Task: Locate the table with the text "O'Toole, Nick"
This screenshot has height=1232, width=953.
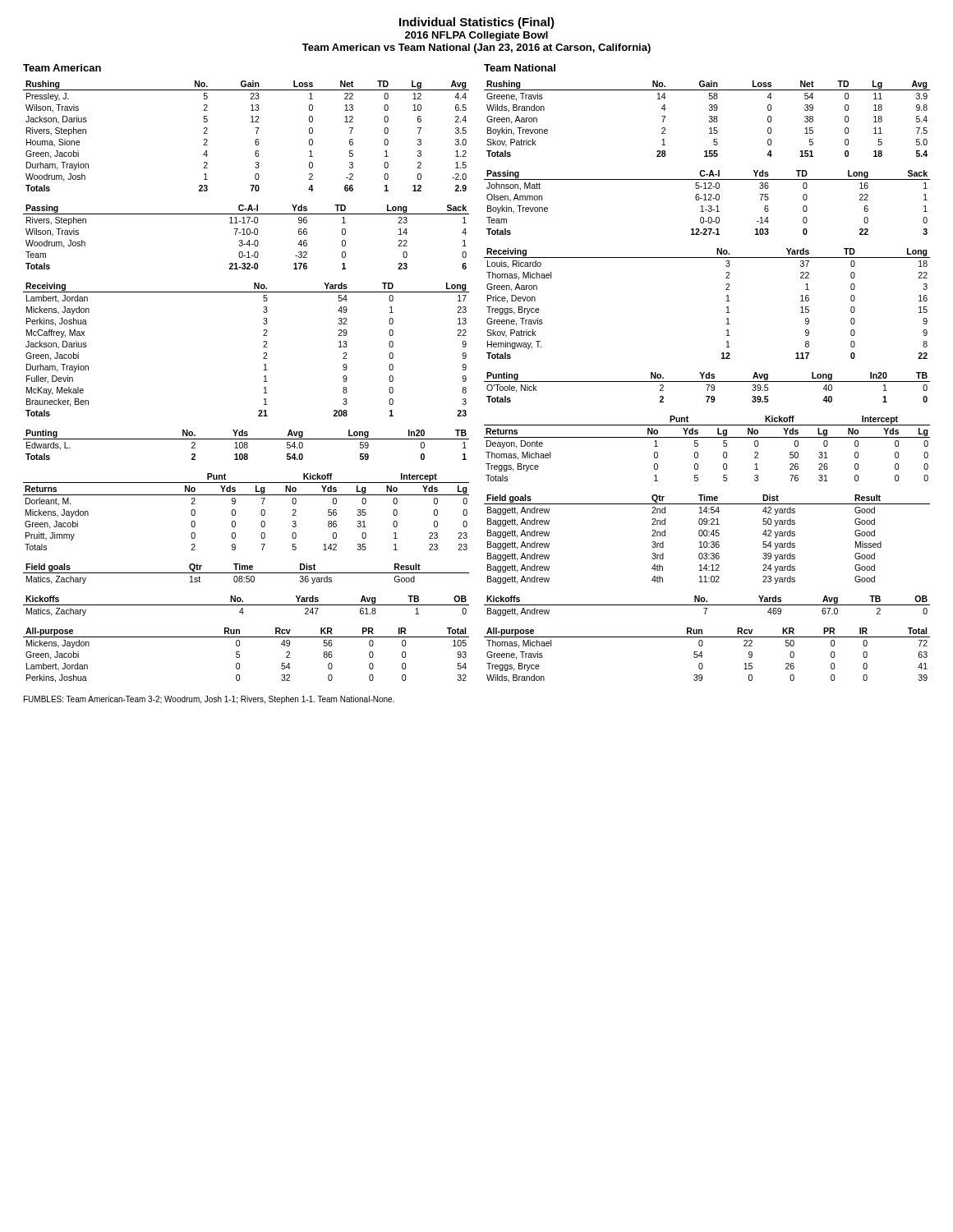Action: coord(707,387)
